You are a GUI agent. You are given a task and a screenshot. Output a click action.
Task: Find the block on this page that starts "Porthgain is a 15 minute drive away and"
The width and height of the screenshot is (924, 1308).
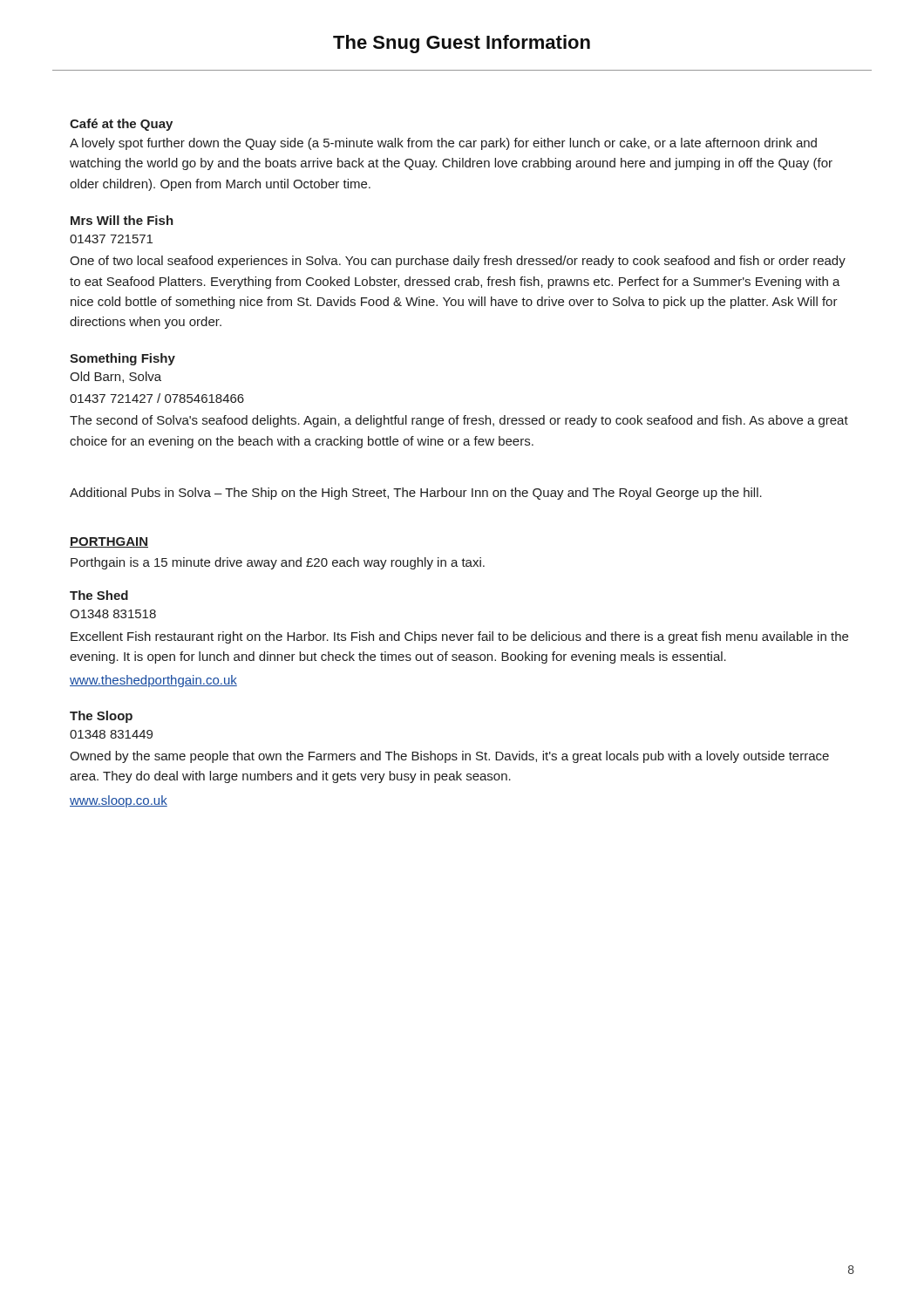click(278, 562)
